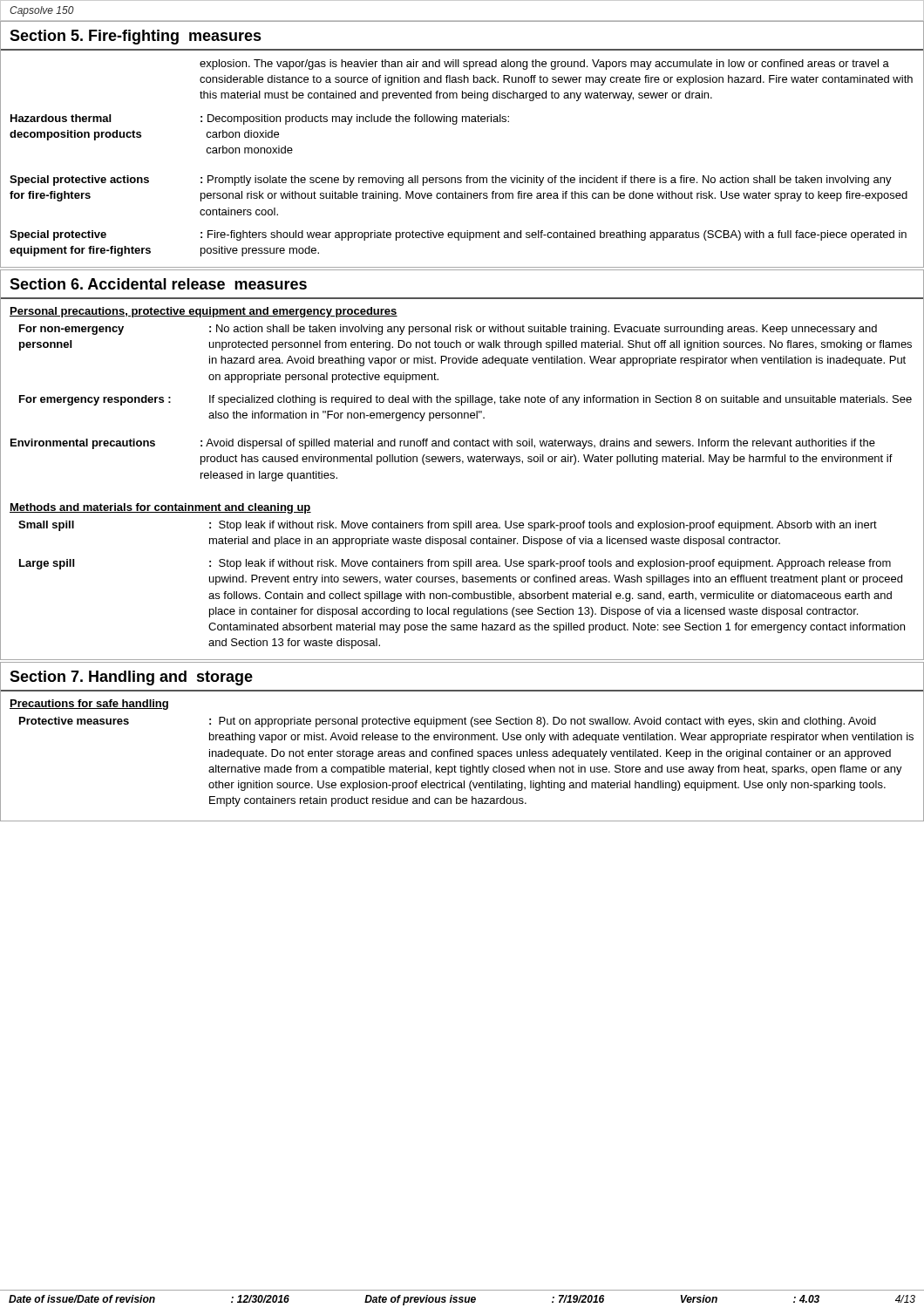Select the block starting "Special protectiveequipment for"
924x1308 pixels.
click(x=462, y=242)
